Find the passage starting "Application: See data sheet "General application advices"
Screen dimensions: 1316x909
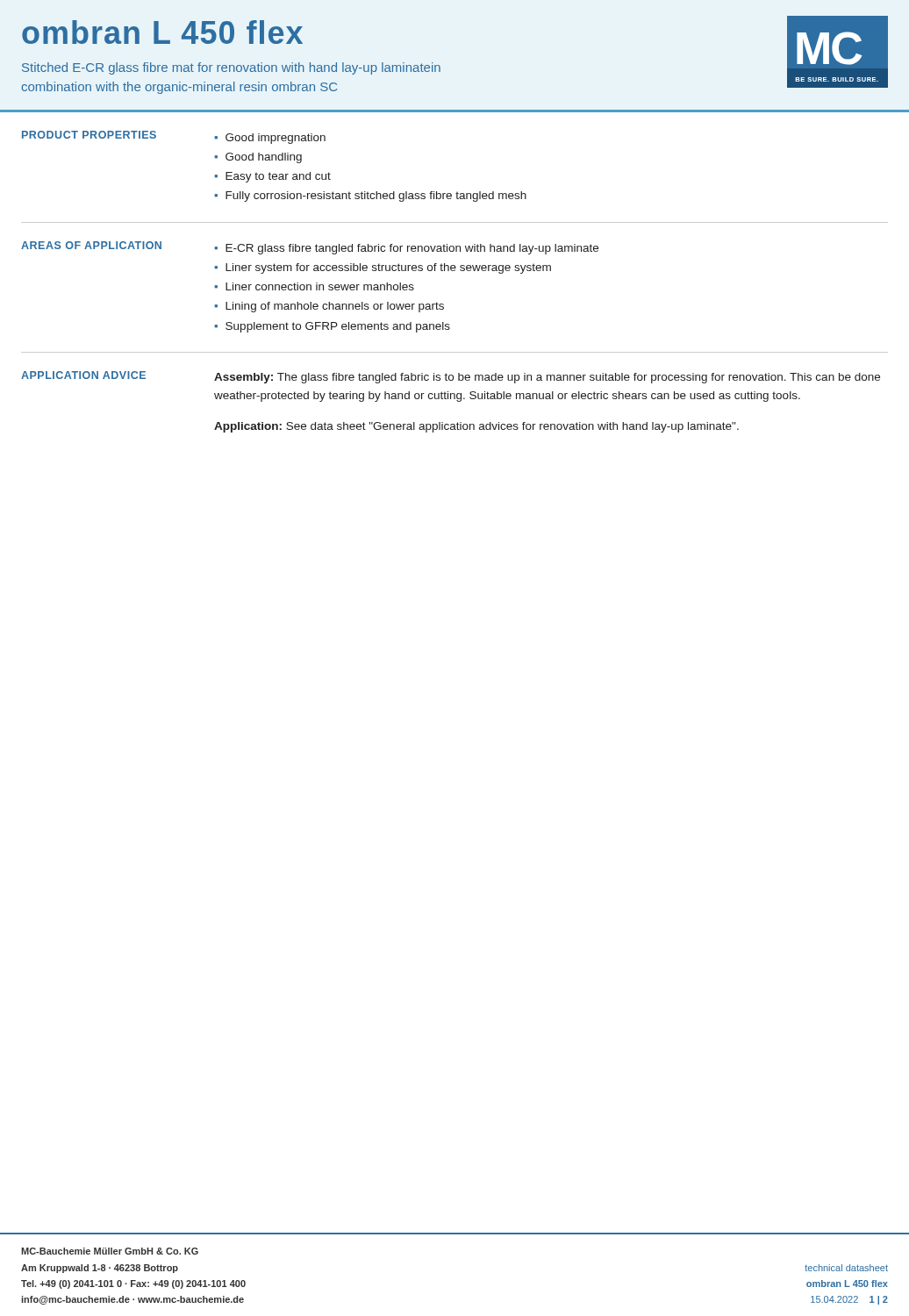point(477,426)
